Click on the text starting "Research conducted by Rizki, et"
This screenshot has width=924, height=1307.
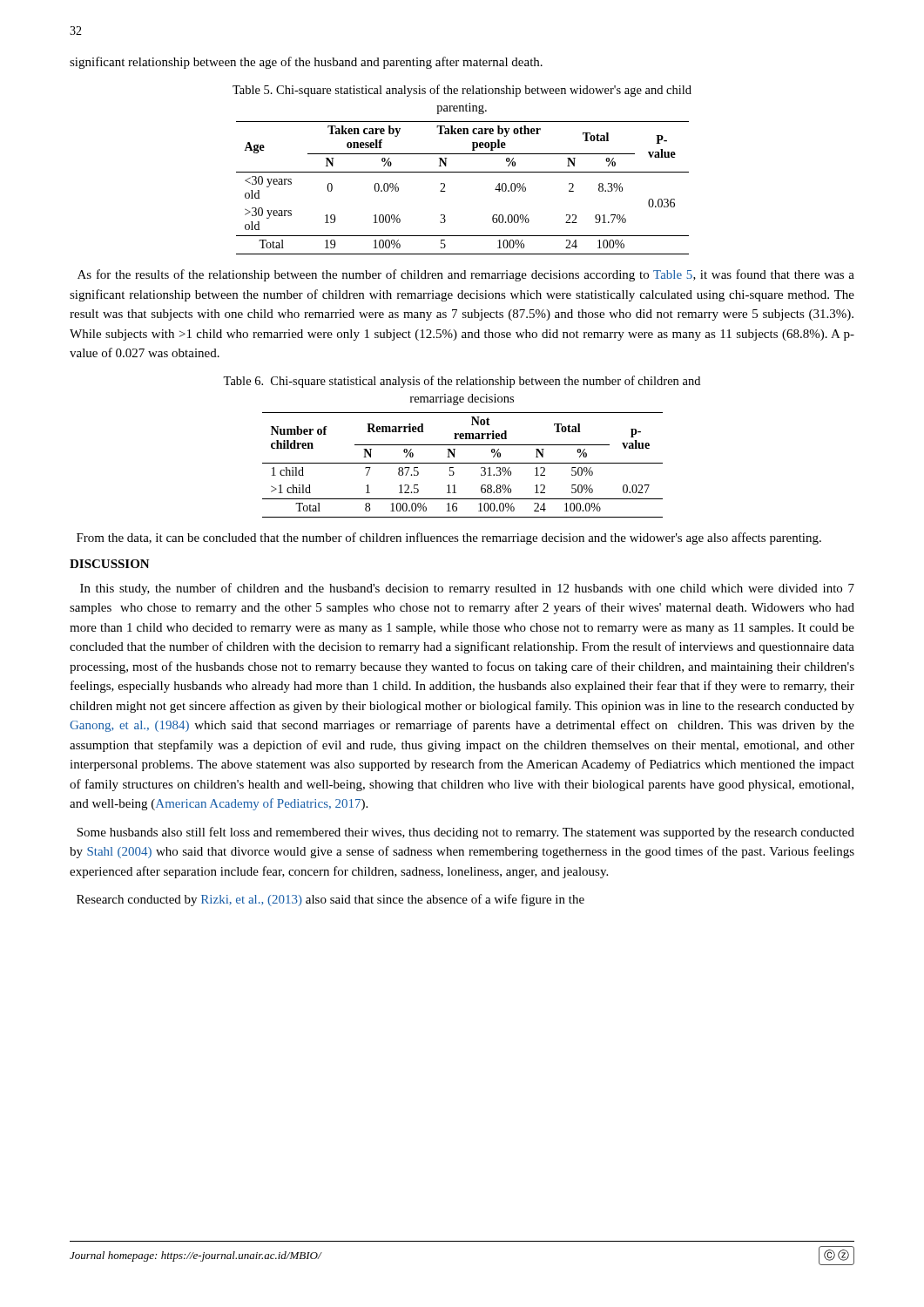pyautogui.click(x=462, y=900)
